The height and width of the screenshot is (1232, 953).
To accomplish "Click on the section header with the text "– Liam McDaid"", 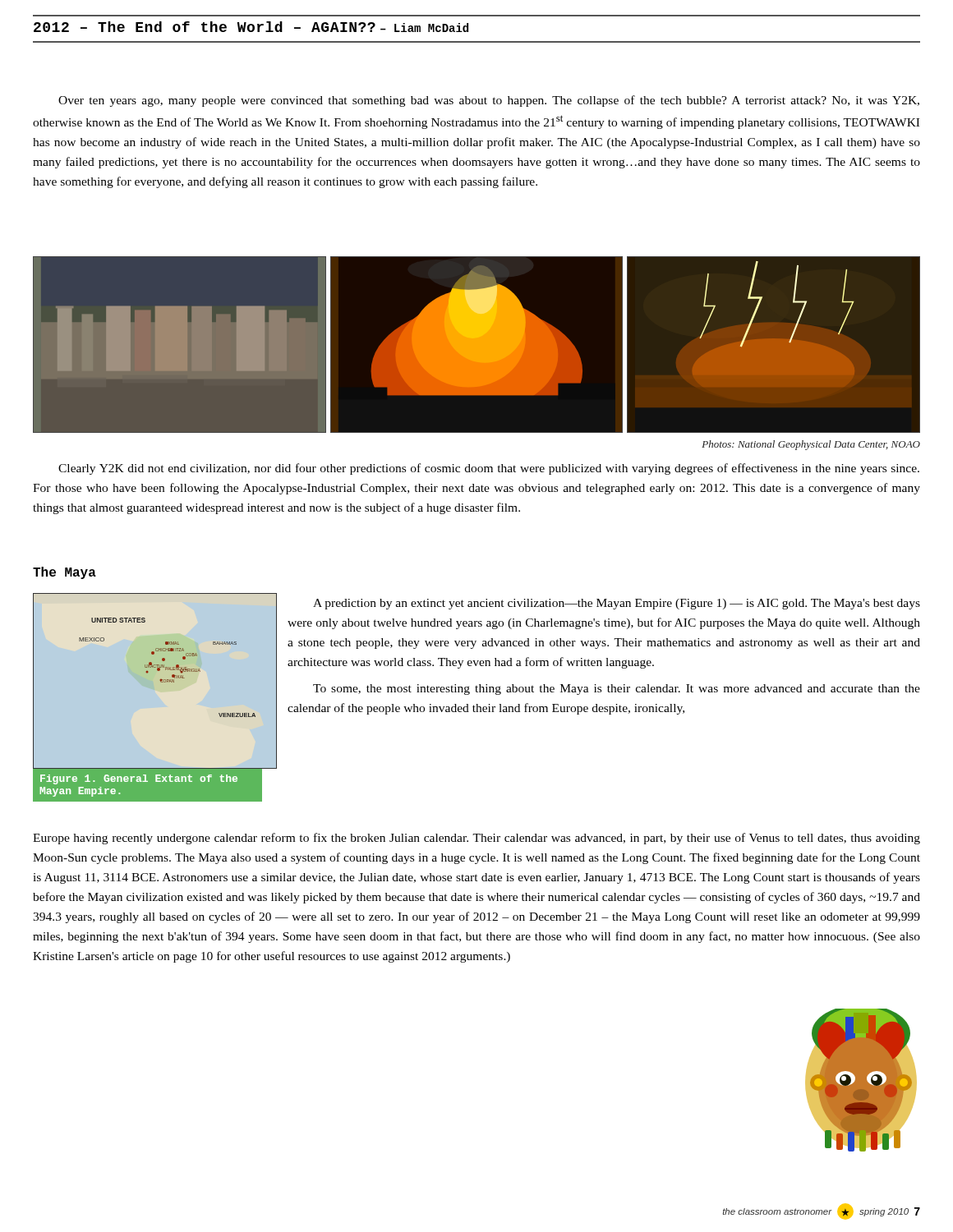I will tap(424, 29).
